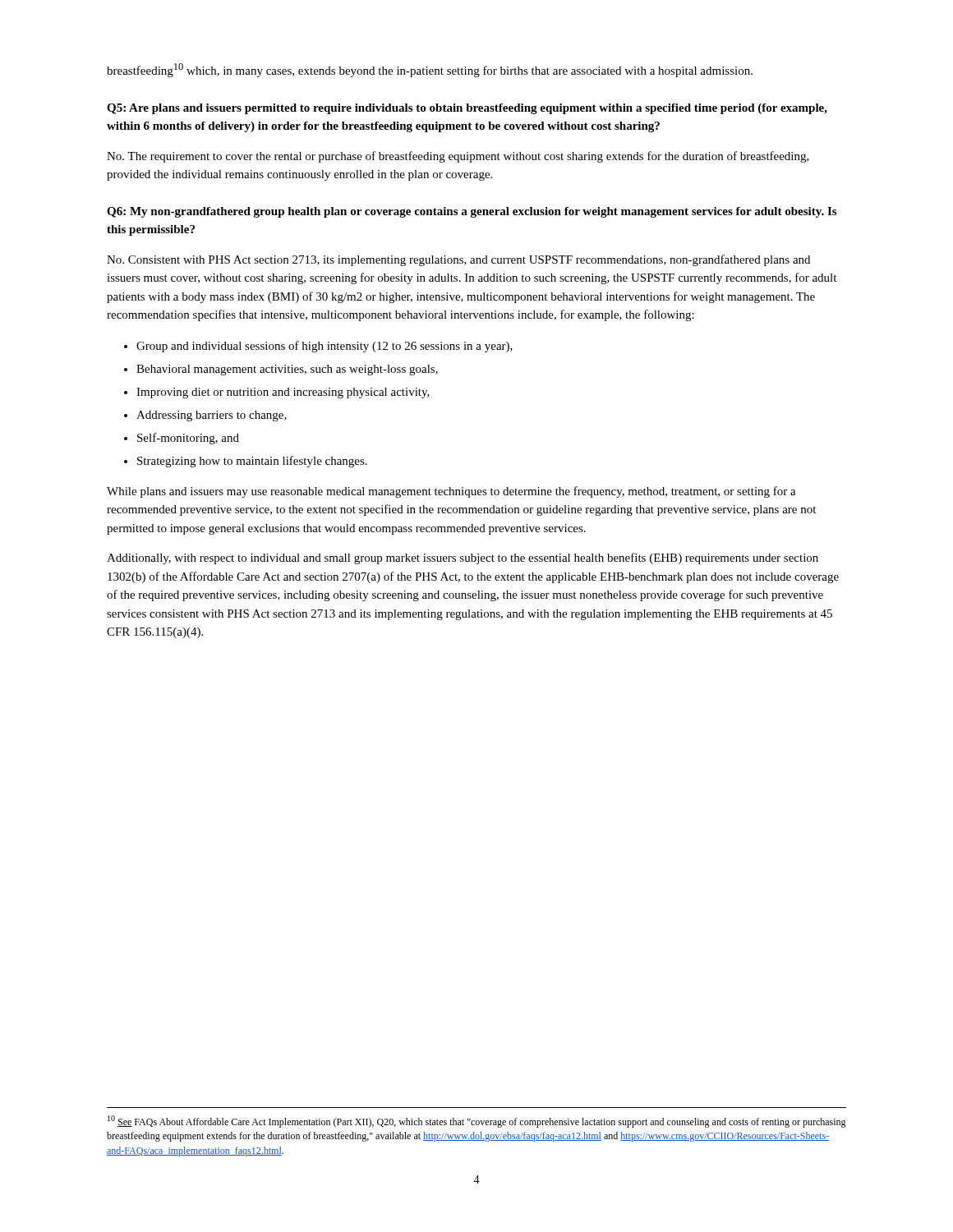Click on the block starting "10 See FAQs About Affordable"
Image resolution: width=953 pixels, height=1232 pixels.
click(476, 1135)
